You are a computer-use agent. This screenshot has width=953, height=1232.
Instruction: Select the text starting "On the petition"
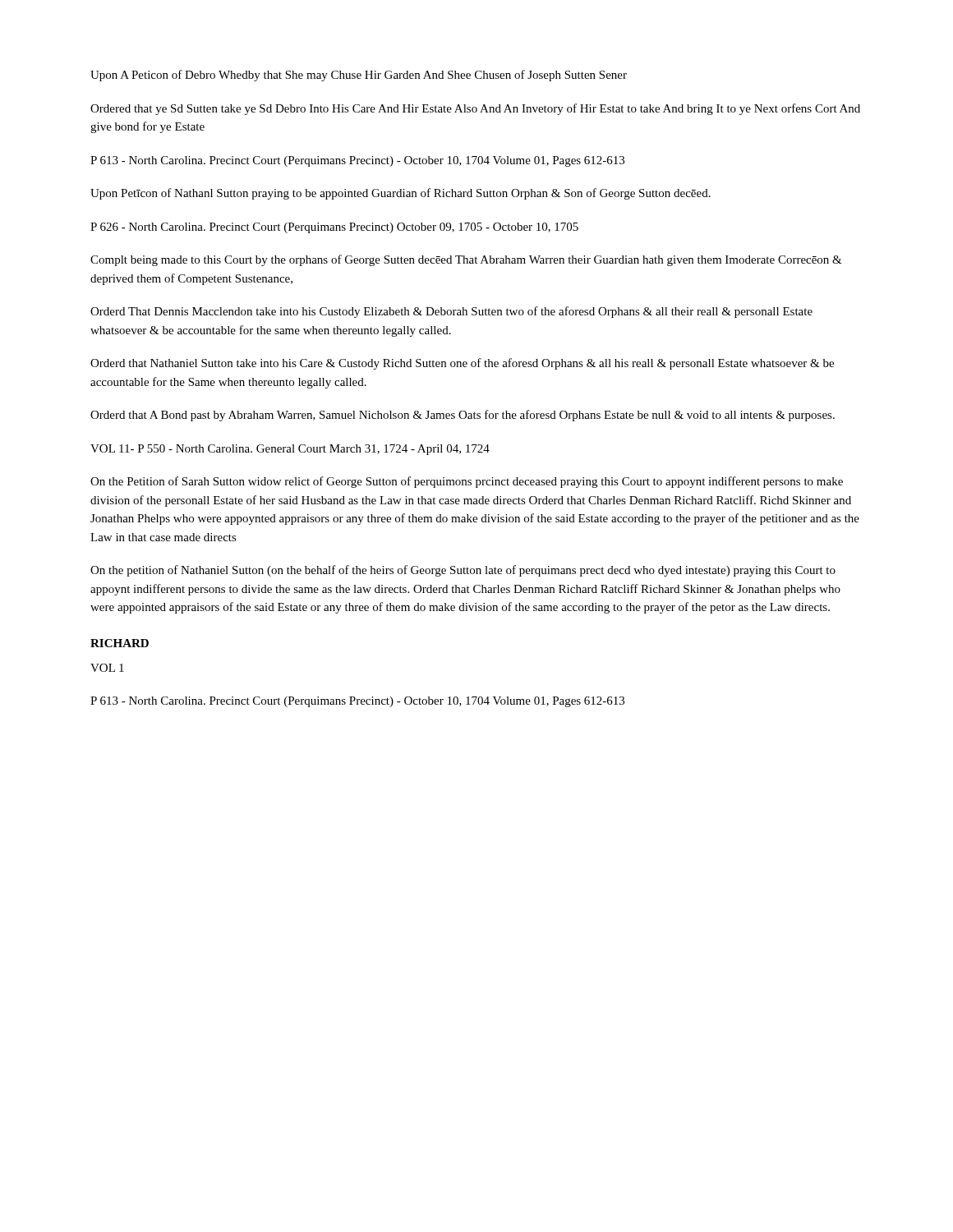coord(465,588)
